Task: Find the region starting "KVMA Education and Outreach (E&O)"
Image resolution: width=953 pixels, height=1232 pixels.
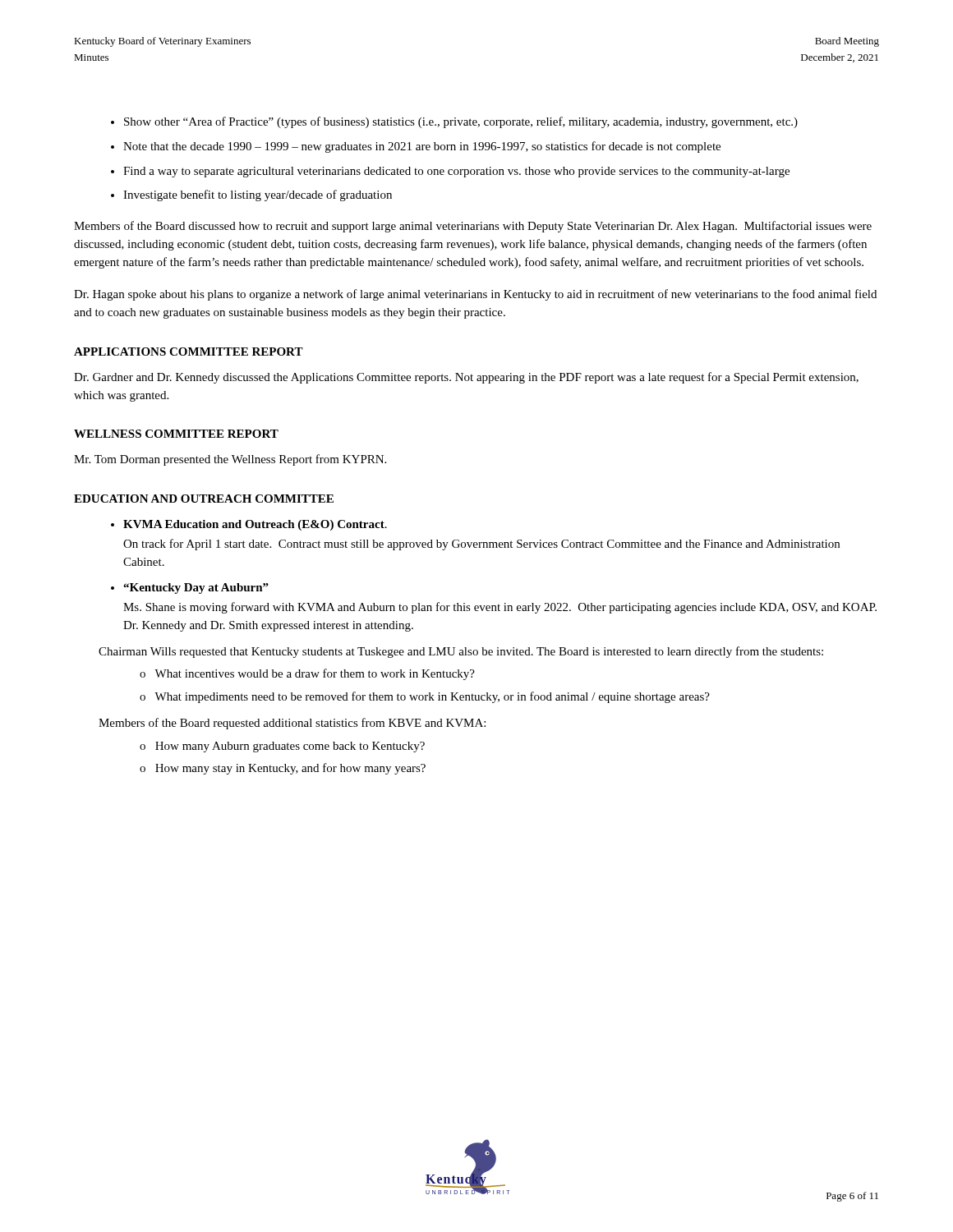Action: tap(501, 544)
